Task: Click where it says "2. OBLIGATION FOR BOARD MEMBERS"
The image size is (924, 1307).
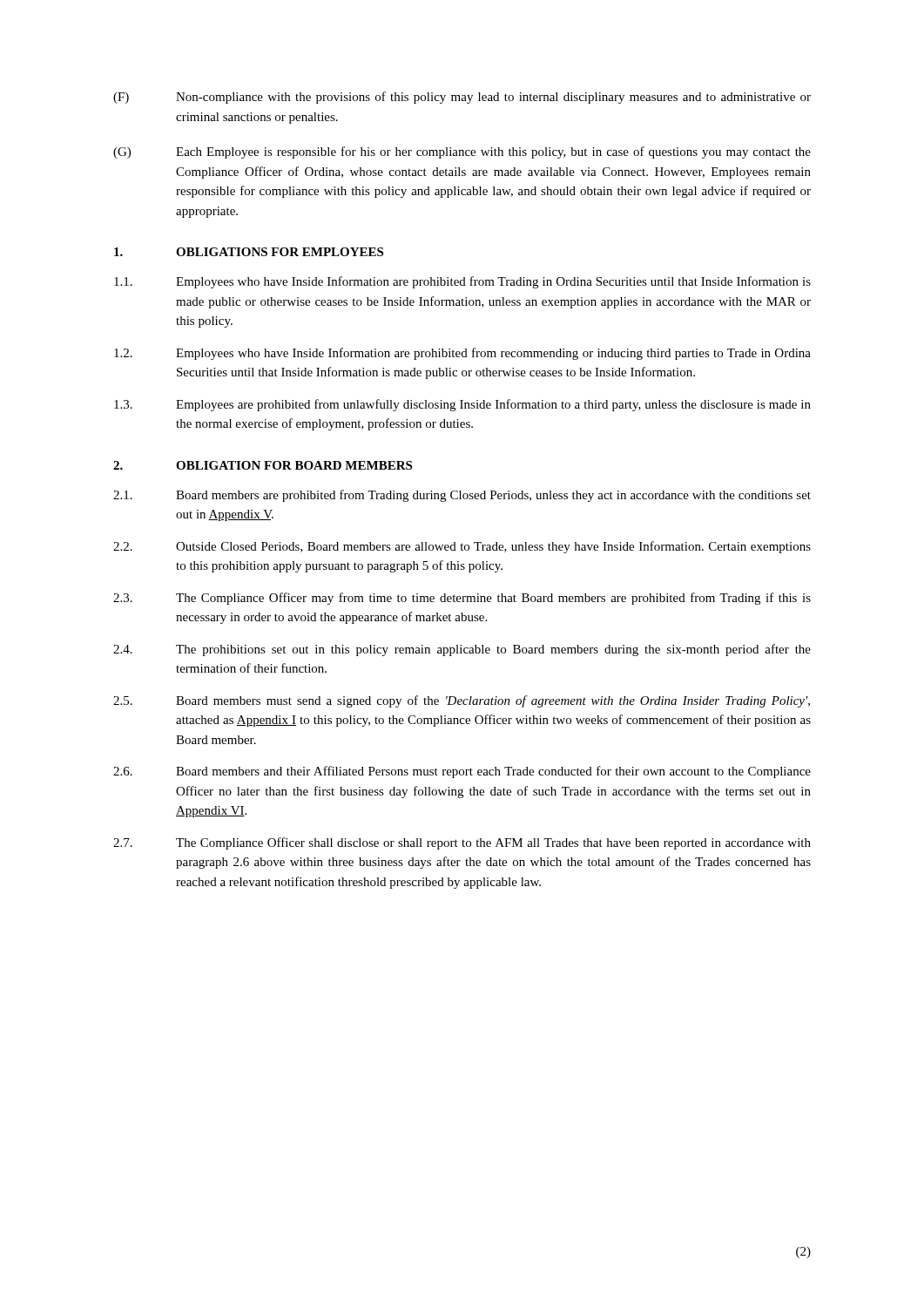Action: click(x=263, y=465)
